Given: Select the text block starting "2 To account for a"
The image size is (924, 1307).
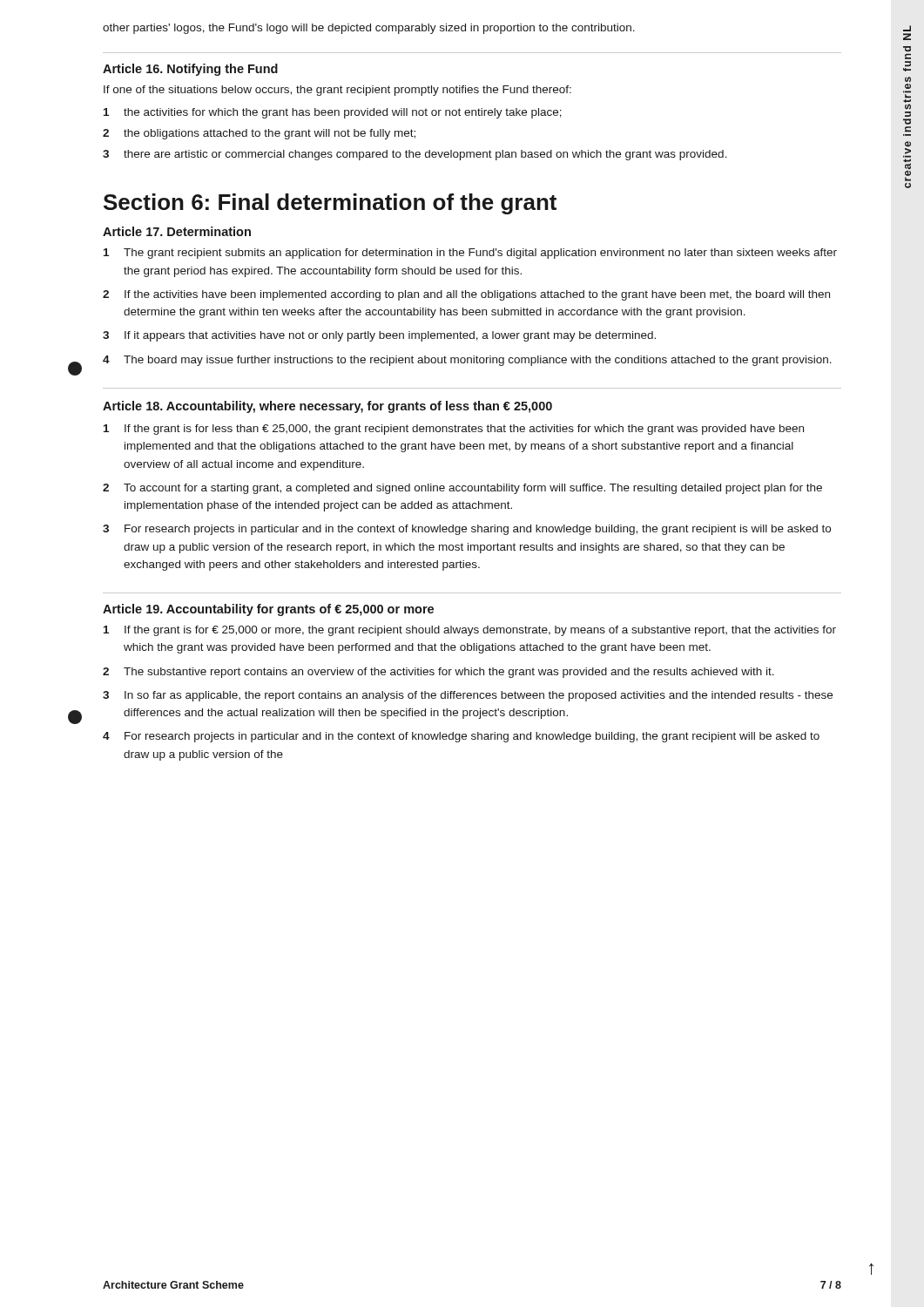Looking at the screenshot, I should tap(472, 497).
